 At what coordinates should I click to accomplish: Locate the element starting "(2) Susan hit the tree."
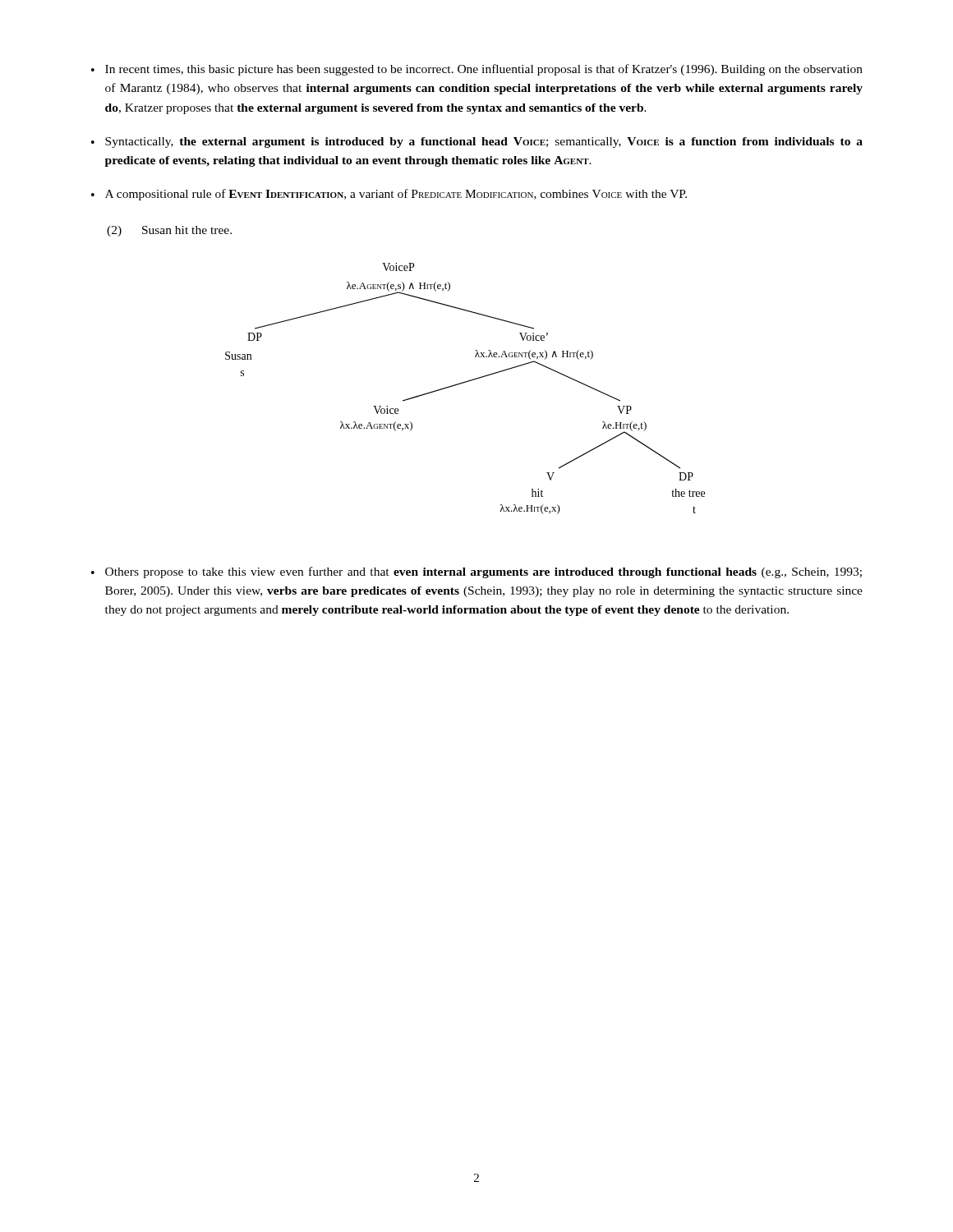170,230
